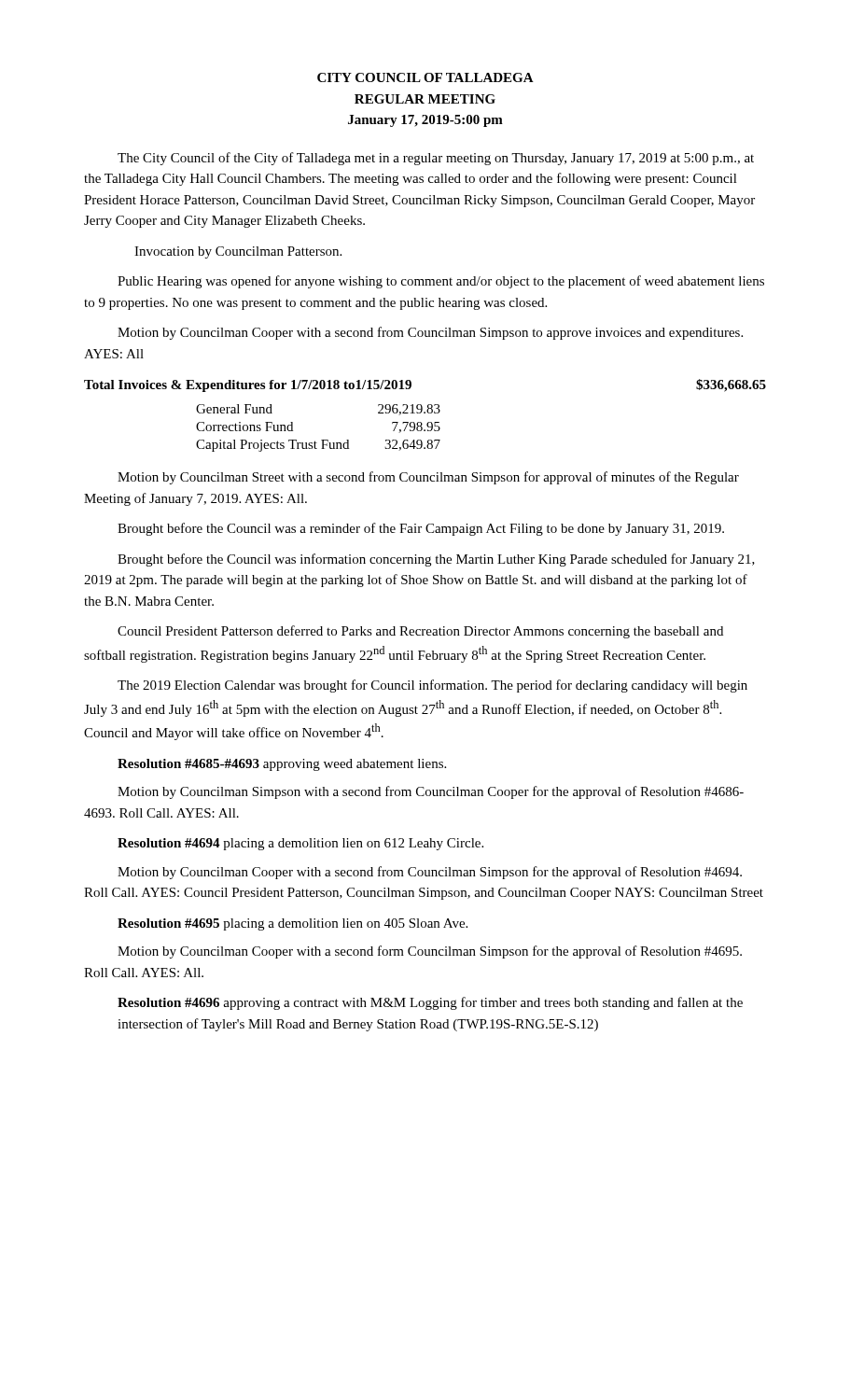Screen dimensions: 1400x850
Task: Locate the text block that reads "The City Council of the City of Talladega"
Action: (420, 189)
